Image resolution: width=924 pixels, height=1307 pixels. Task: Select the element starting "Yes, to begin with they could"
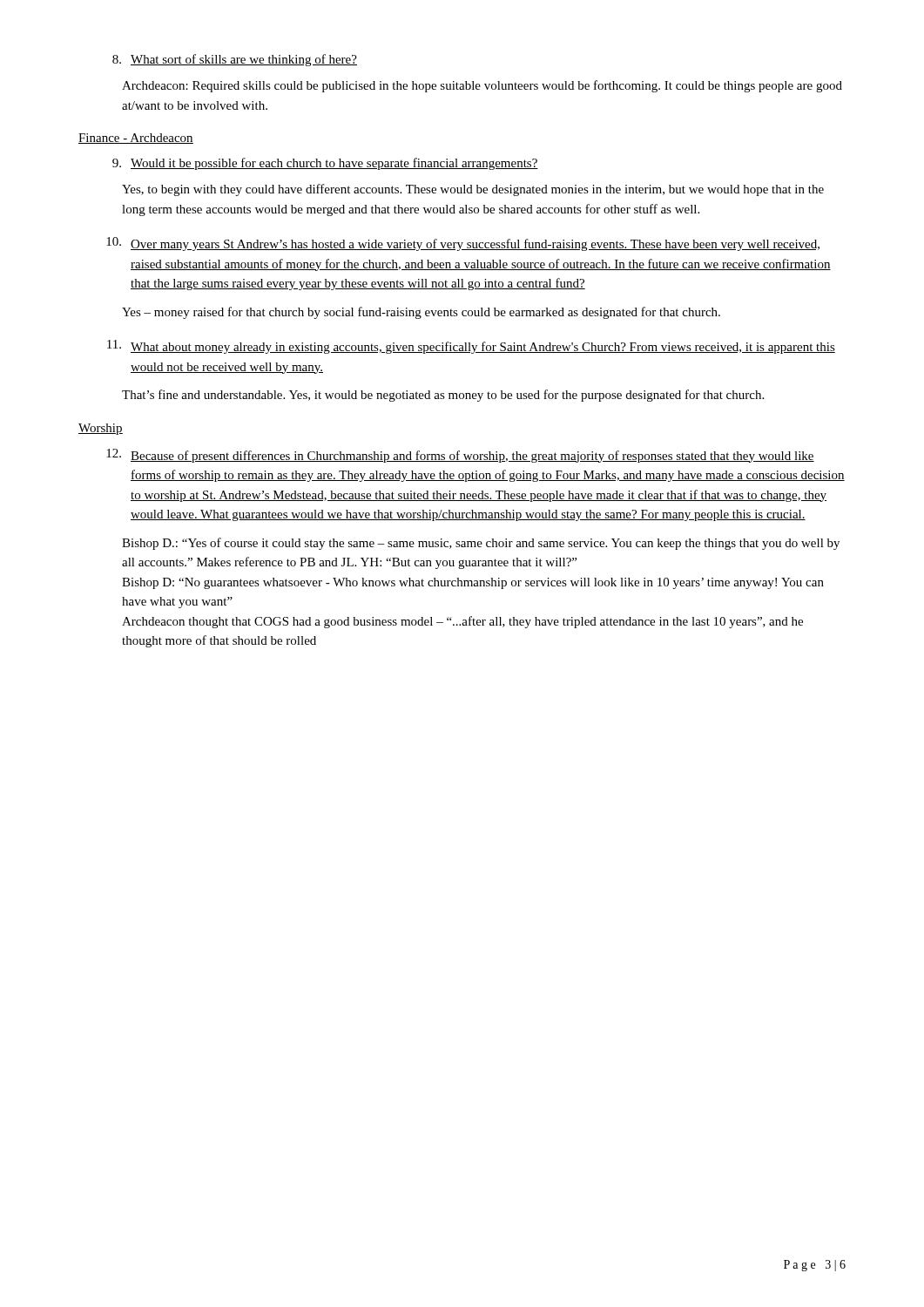(484, 199)
